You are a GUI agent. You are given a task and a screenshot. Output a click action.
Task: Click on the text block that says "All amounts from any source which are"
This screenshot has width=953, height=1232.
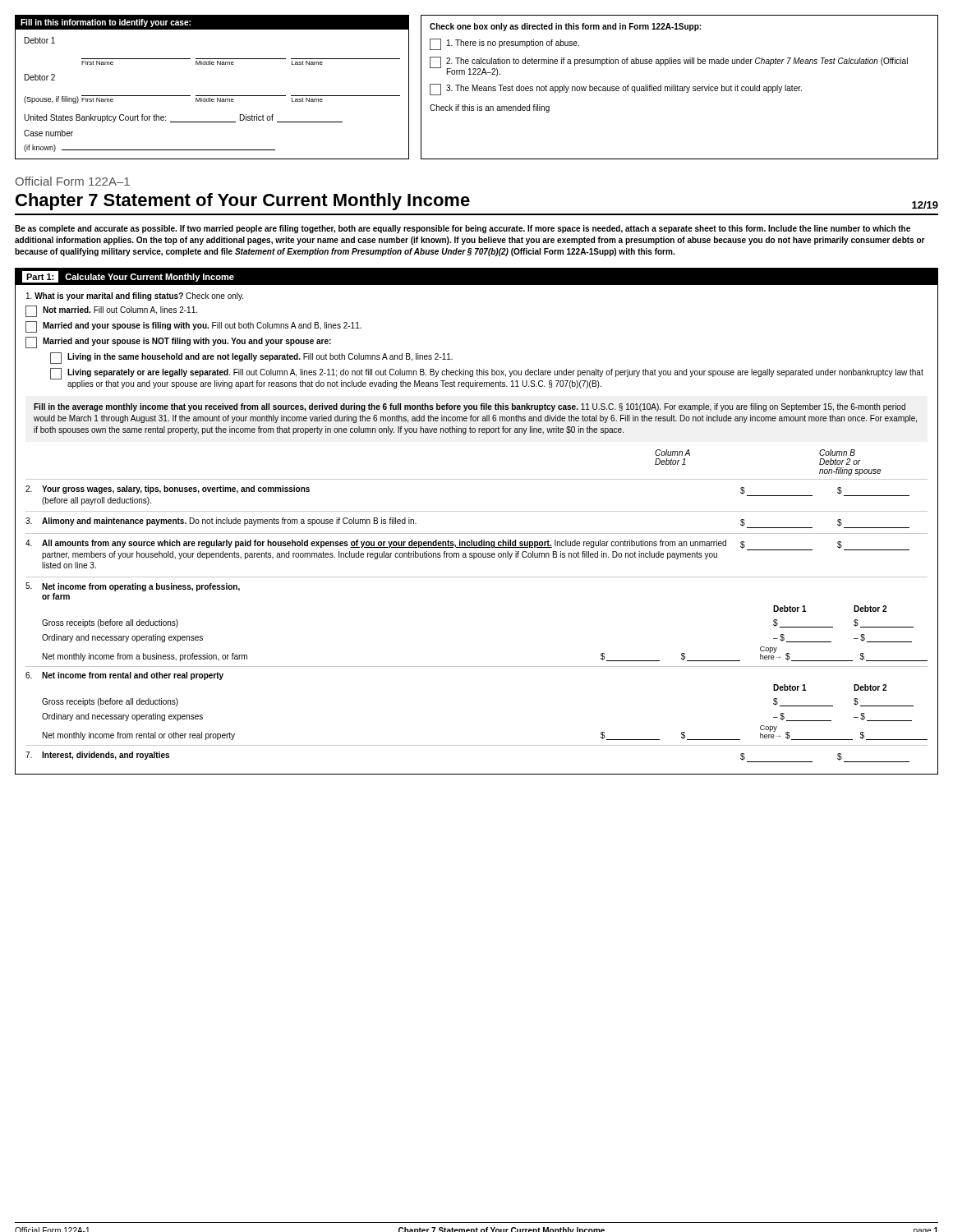point(476,555)
